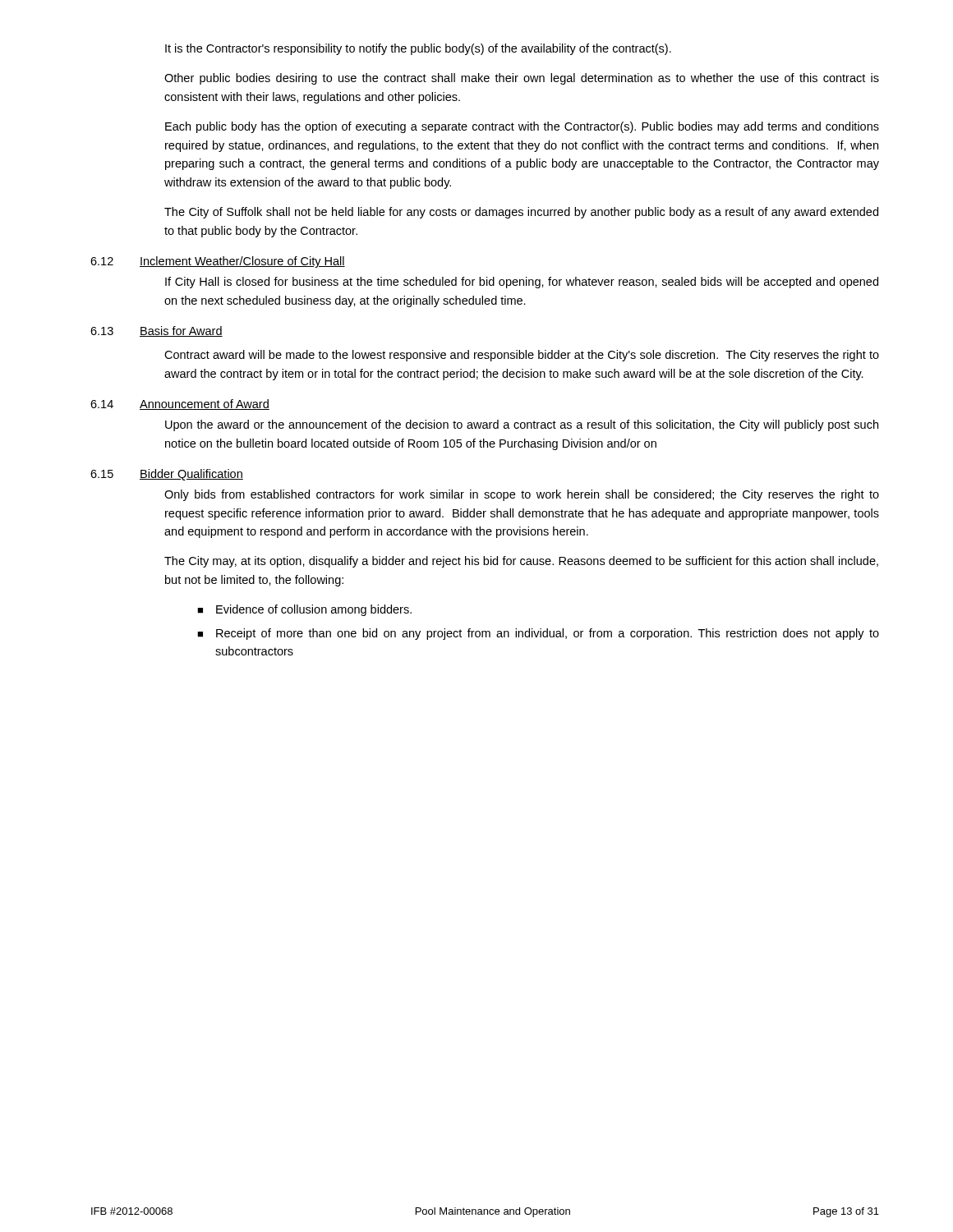Locate the block of text that opens with "■ Evidence of collusion among"

pos(304,610)
